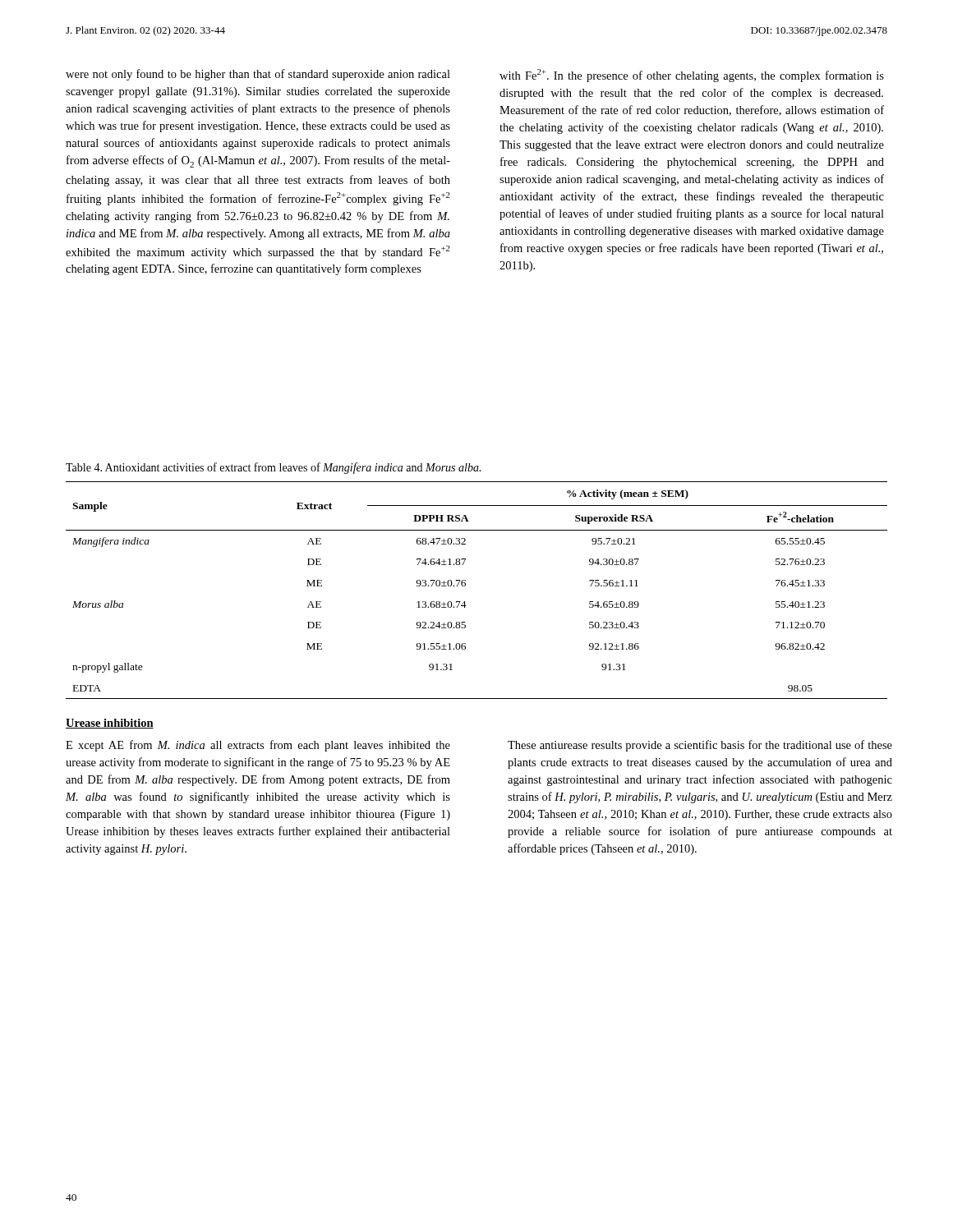Point to the region starting "with Fe2+. In the presence of other chelating"
Screen dimensions: 1232x953
[692, 170]
